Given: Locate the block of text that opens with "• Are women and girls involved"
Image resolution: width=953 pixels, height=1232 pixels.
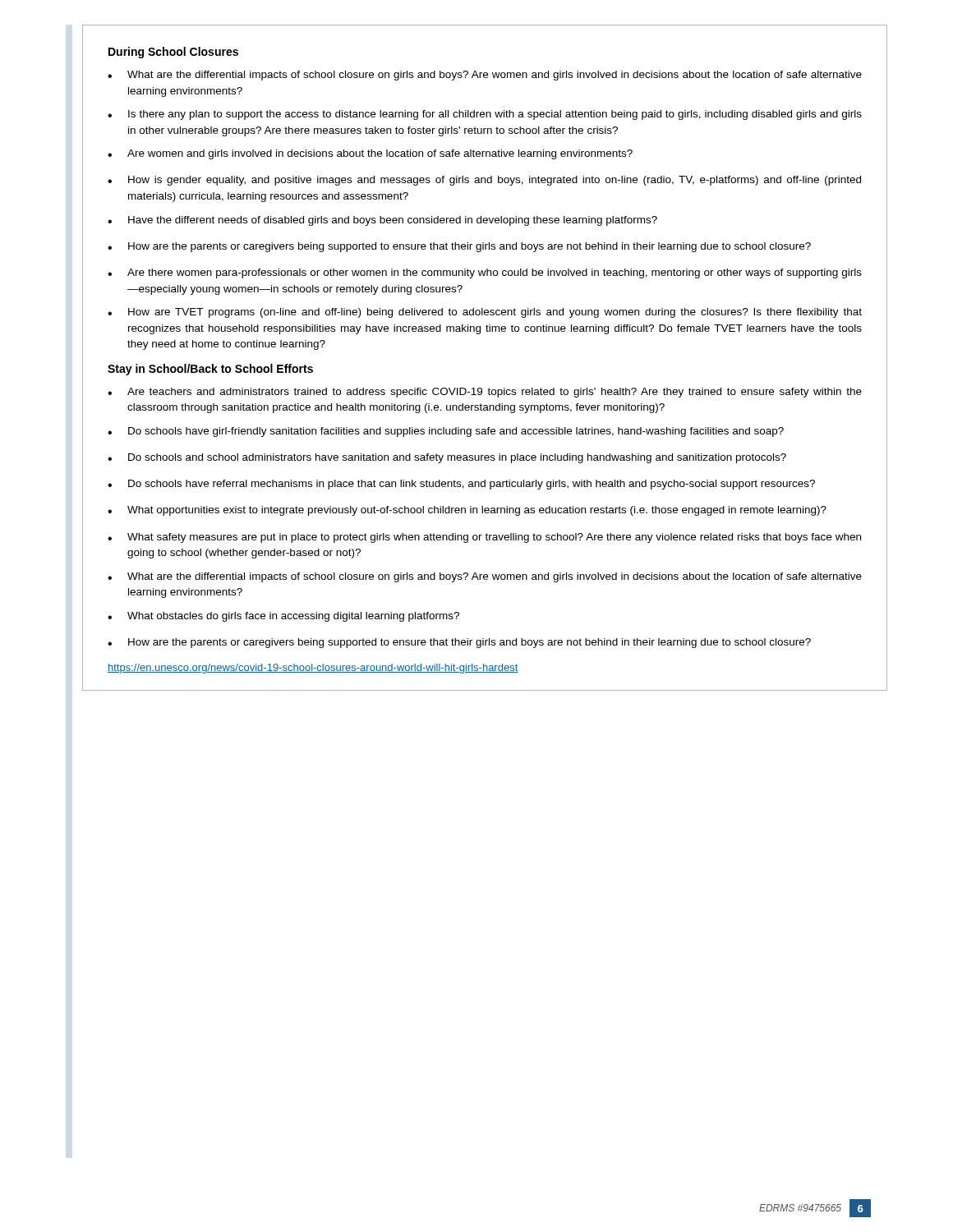Looking at the screenshot, I should (485, 155).
